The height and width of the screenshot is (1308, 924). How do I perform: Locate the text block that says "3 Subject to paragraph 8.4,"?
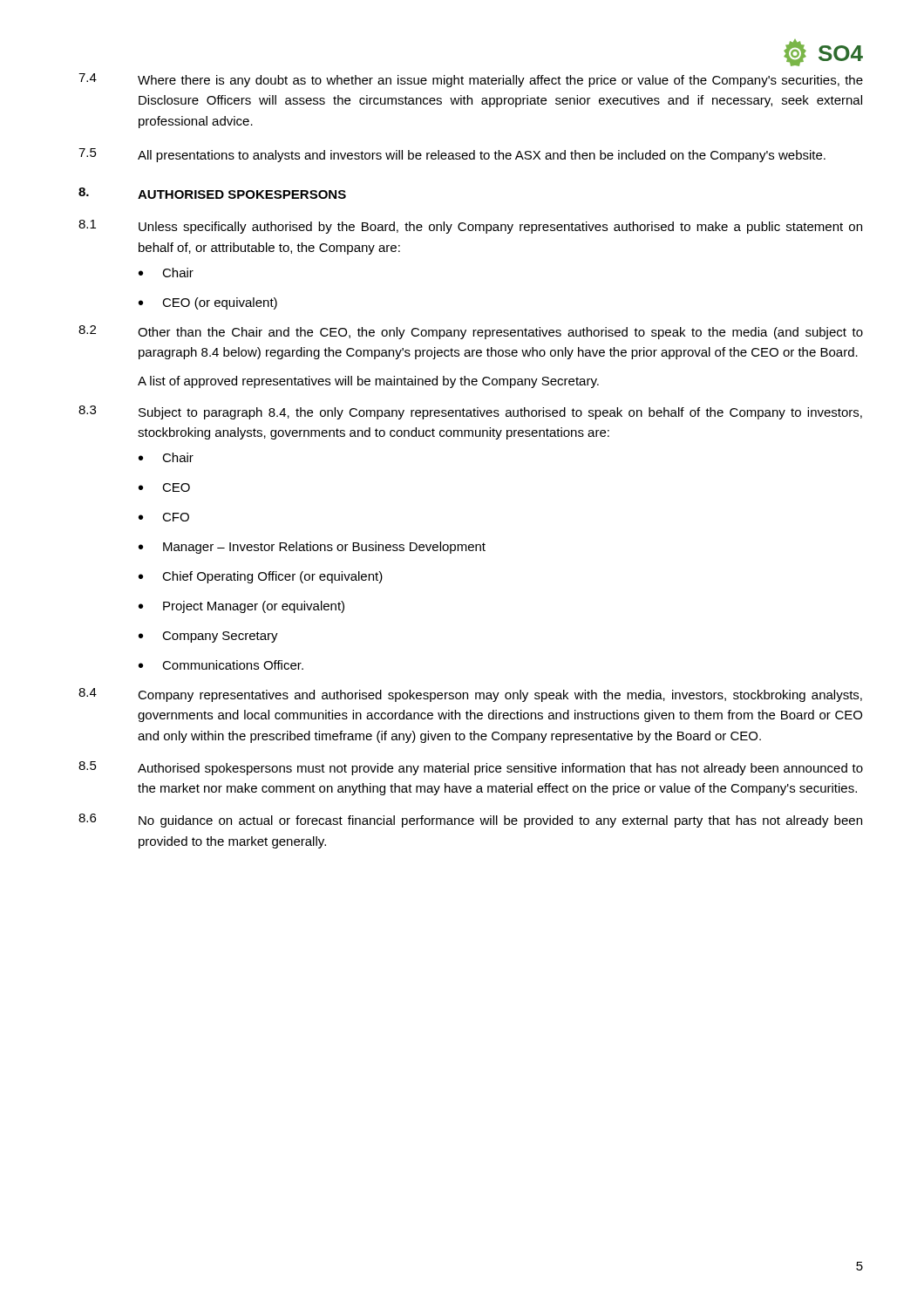pyautogui.click(x=471, y=422)
